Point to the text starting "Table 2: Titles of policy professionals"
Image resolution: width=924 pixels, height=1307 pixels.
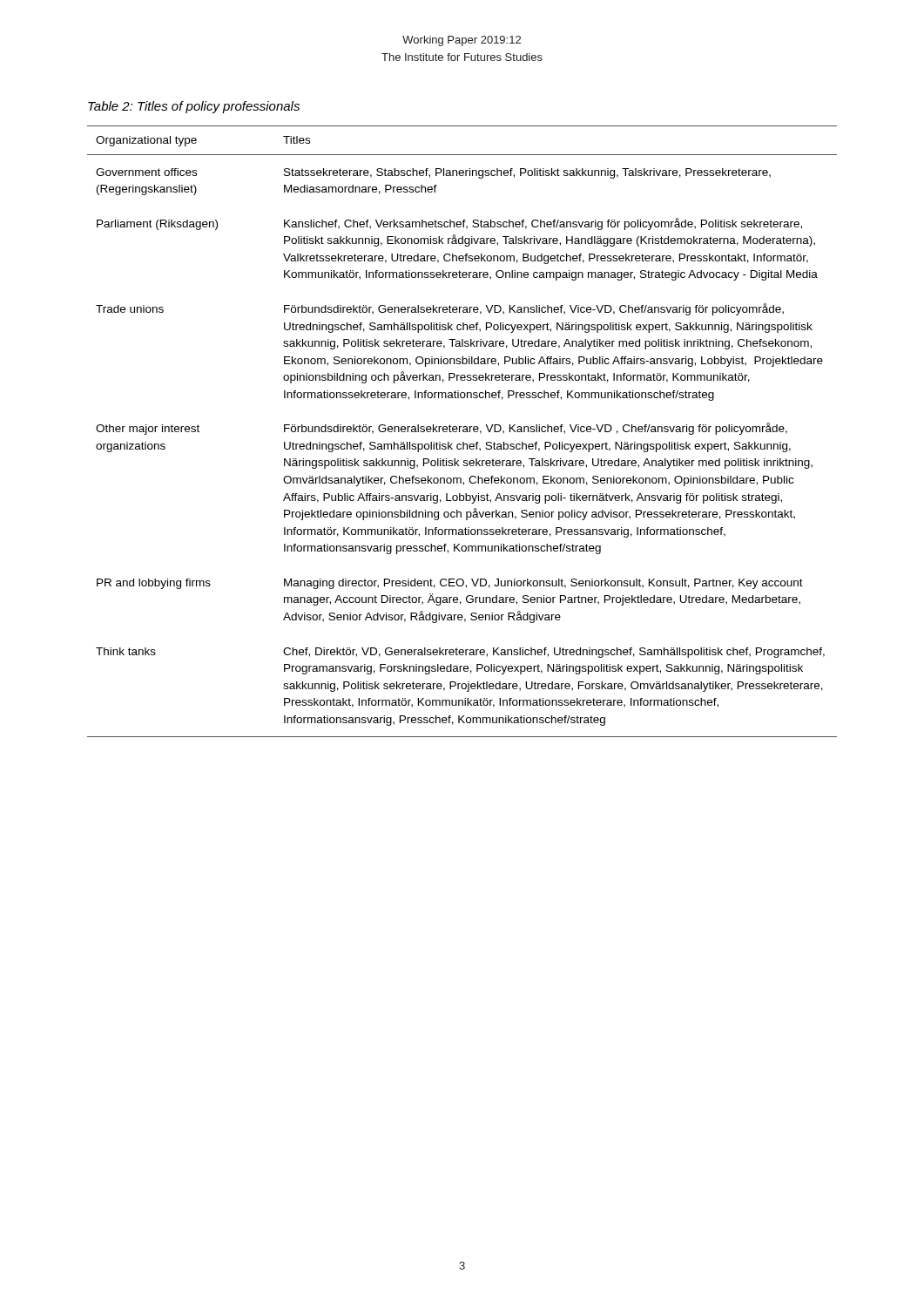coord(194,106)
